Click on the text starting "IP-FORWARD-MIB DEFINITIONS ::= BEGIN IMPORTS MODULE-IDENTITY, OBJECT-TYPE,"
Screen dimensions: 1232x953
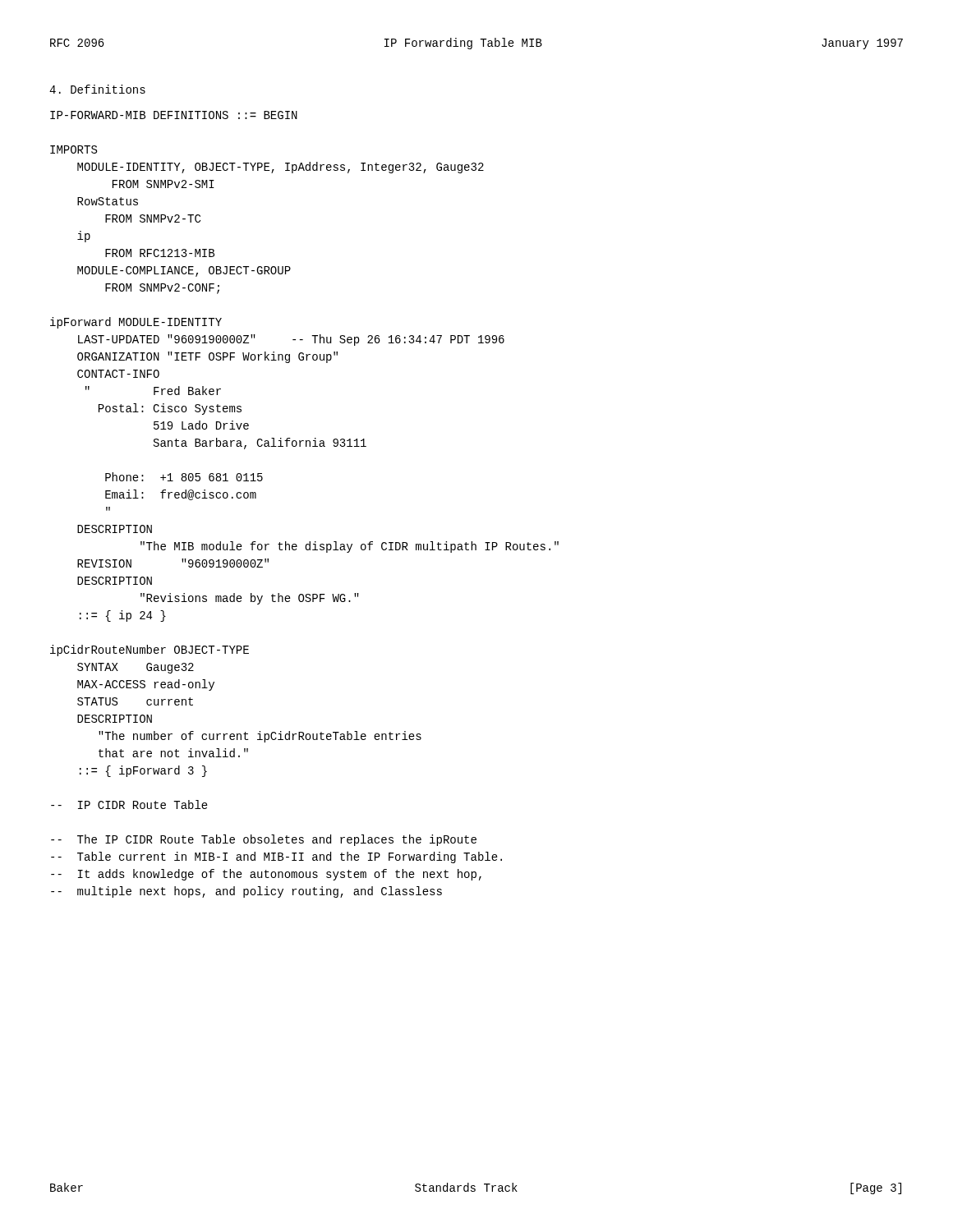(174, 115)
